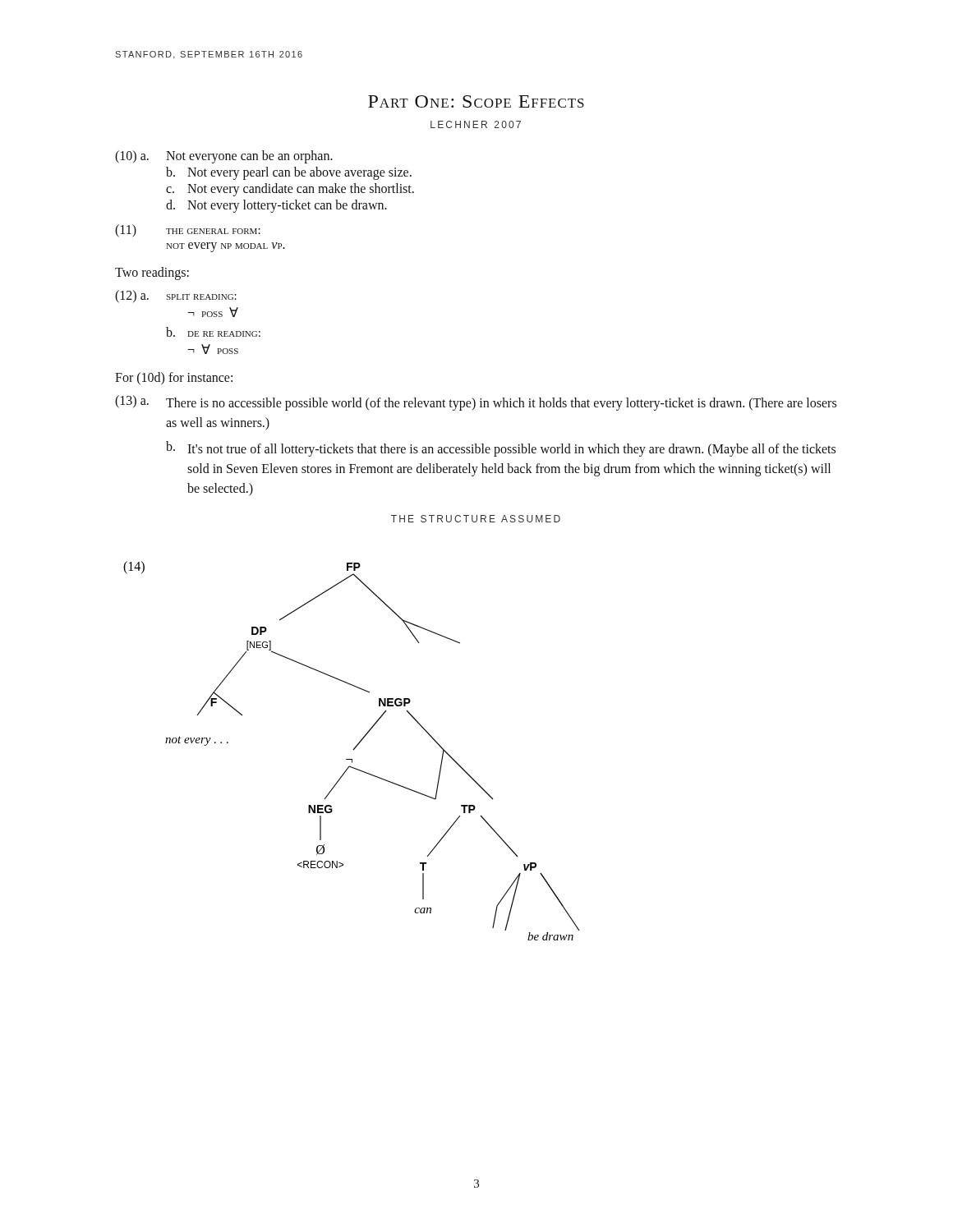Find the list item with the text "b. It's not true"

(502, 469)
